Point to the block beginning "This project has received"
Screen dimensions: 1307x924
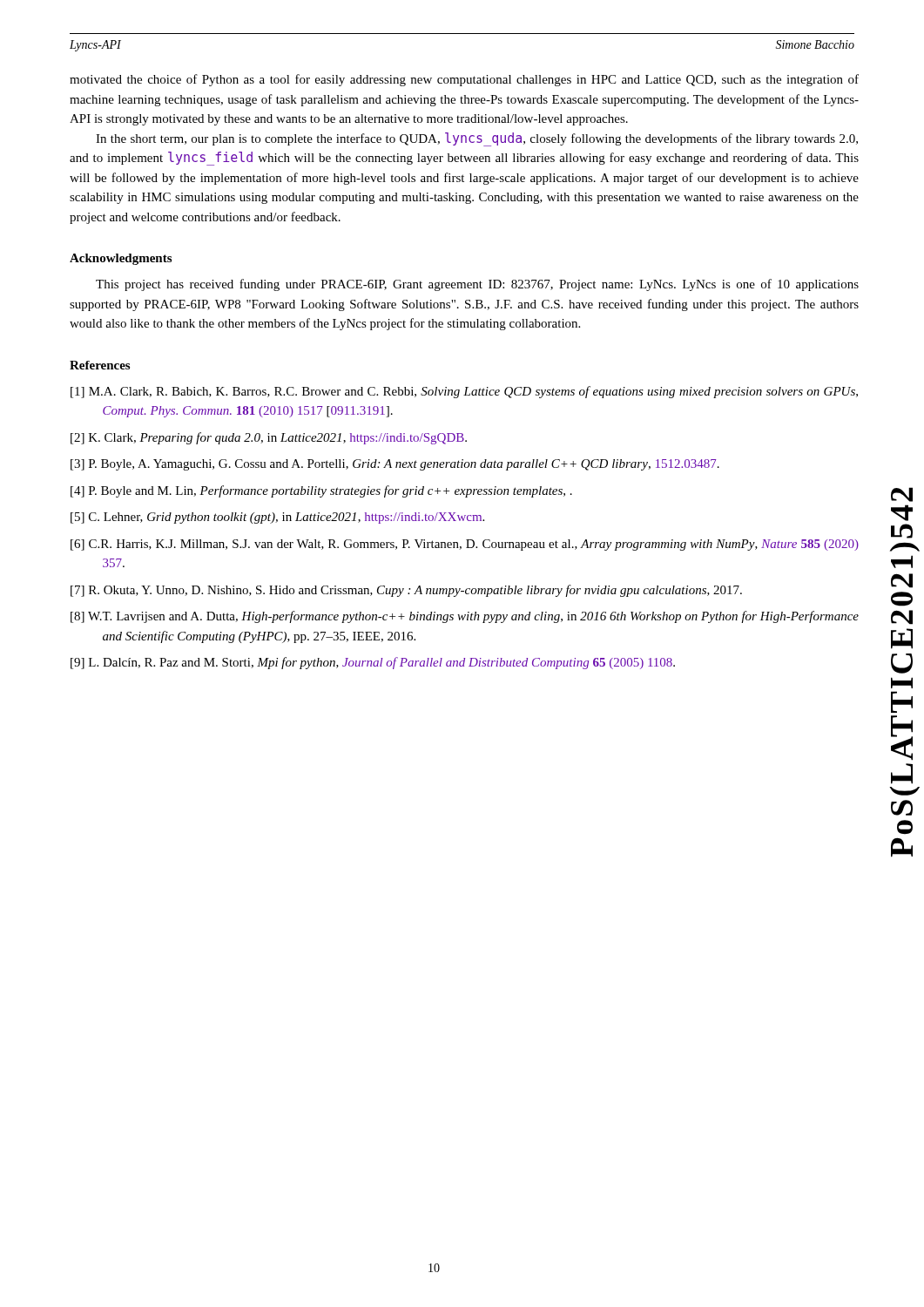coord(464,304)
